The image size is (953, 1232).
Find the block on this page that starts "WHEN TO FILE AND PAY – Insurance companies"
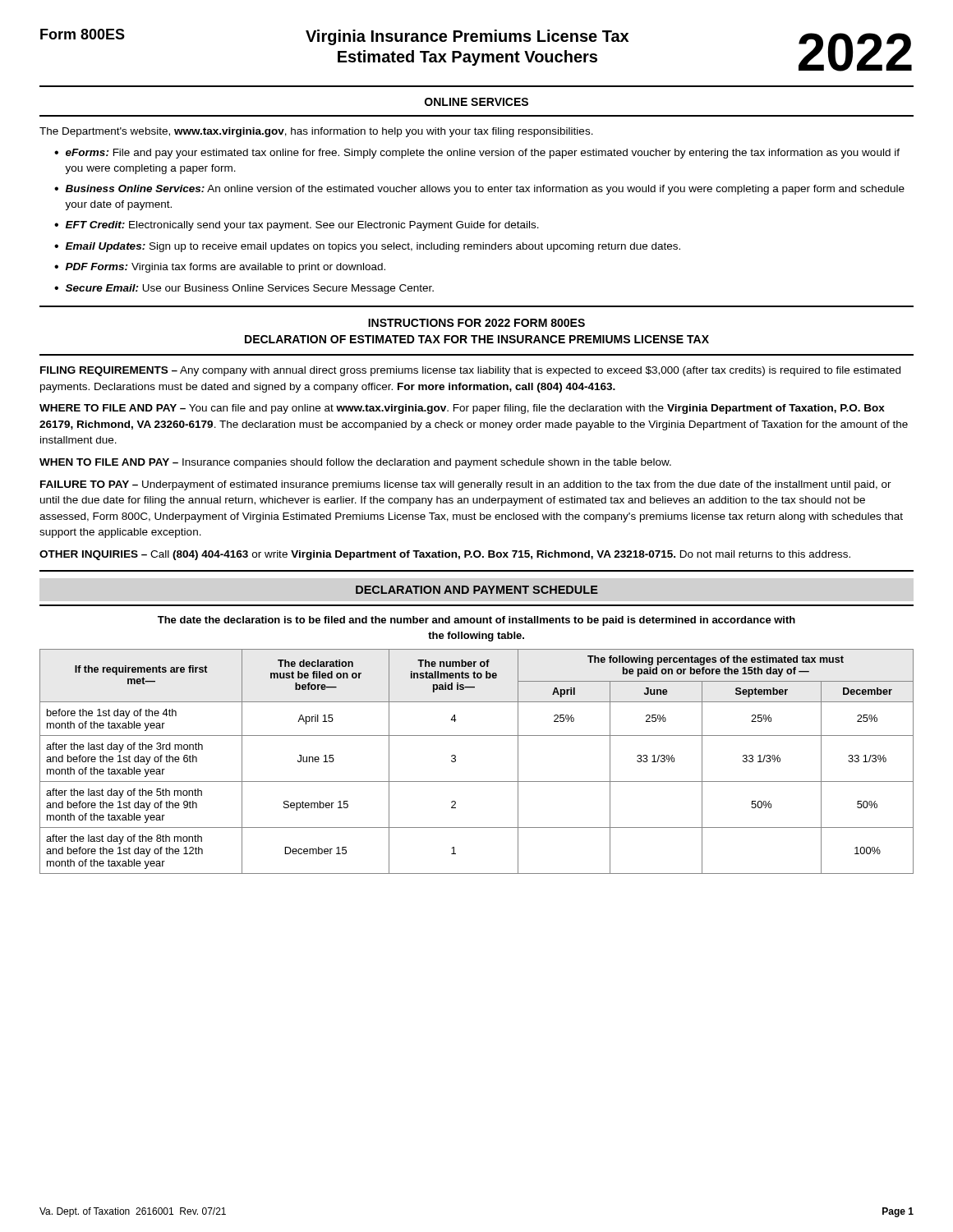[356, 462]
